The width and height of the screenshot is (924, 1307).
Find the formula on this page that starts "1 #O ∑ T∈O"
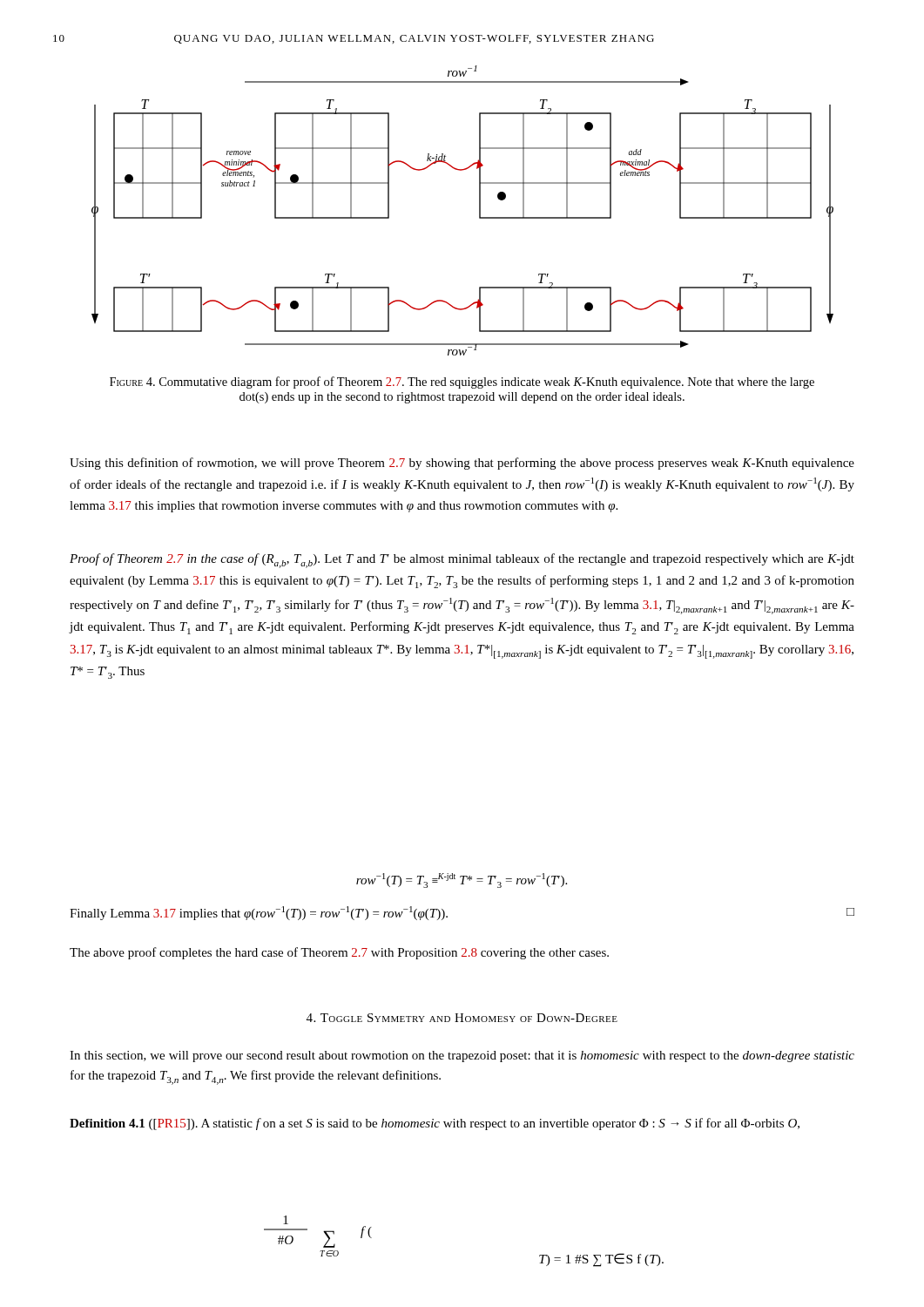tap(286, 1220)
